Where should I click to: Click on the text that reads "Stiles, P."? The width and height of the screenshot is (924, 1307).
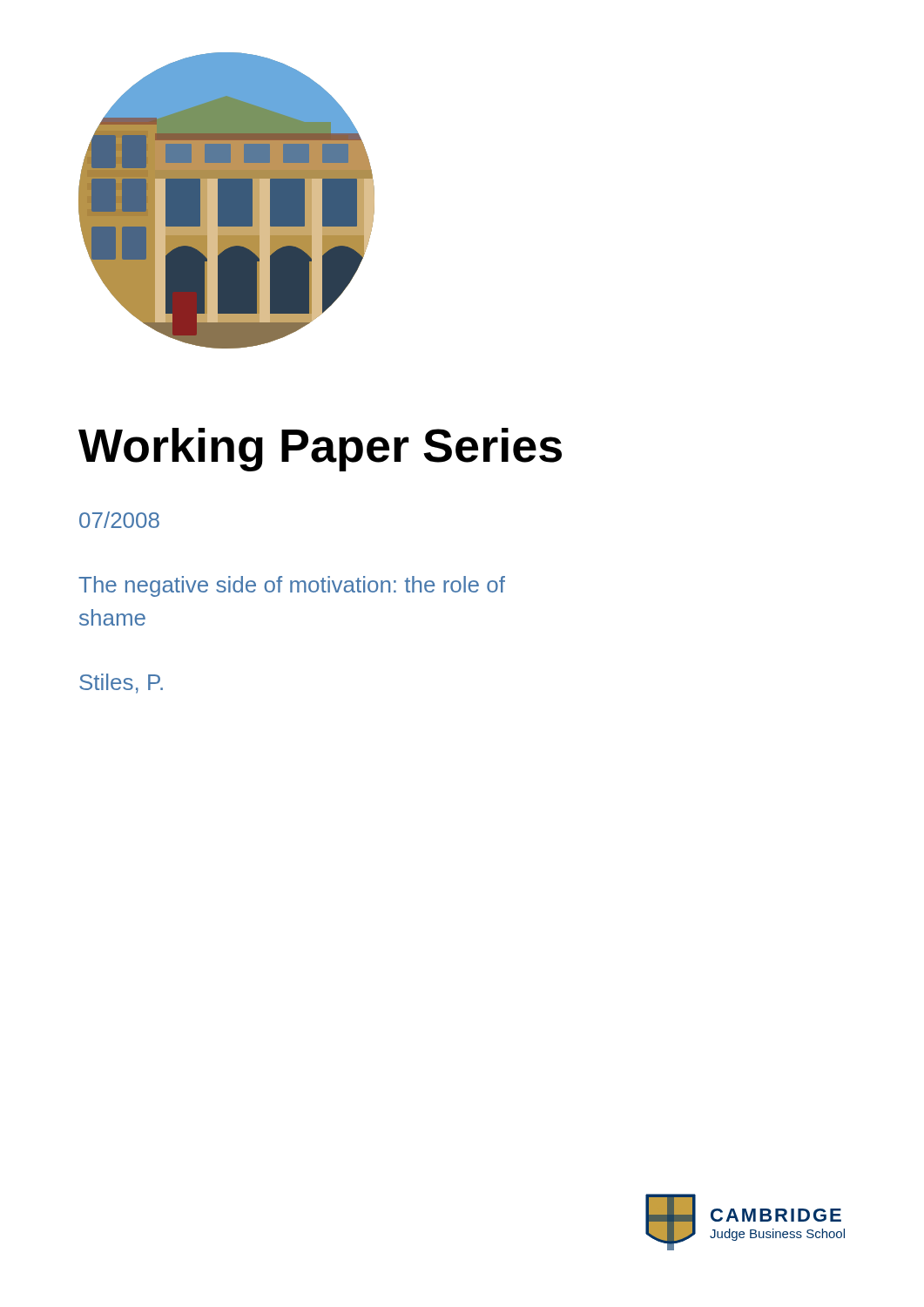(122, 683)
